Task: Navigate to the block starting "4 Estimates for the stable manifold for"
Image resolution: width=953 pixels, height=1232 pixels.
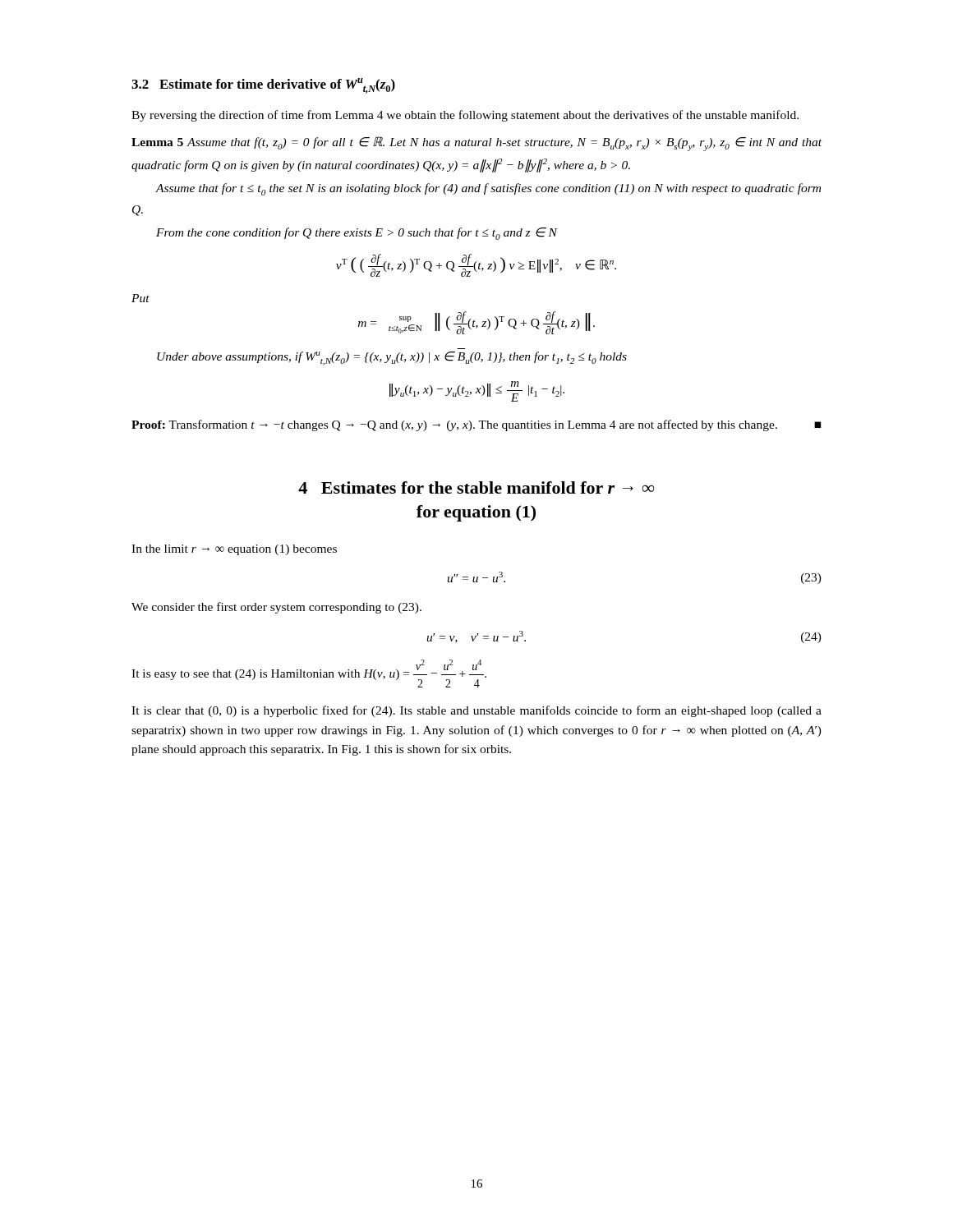Action: pos(476,499)
